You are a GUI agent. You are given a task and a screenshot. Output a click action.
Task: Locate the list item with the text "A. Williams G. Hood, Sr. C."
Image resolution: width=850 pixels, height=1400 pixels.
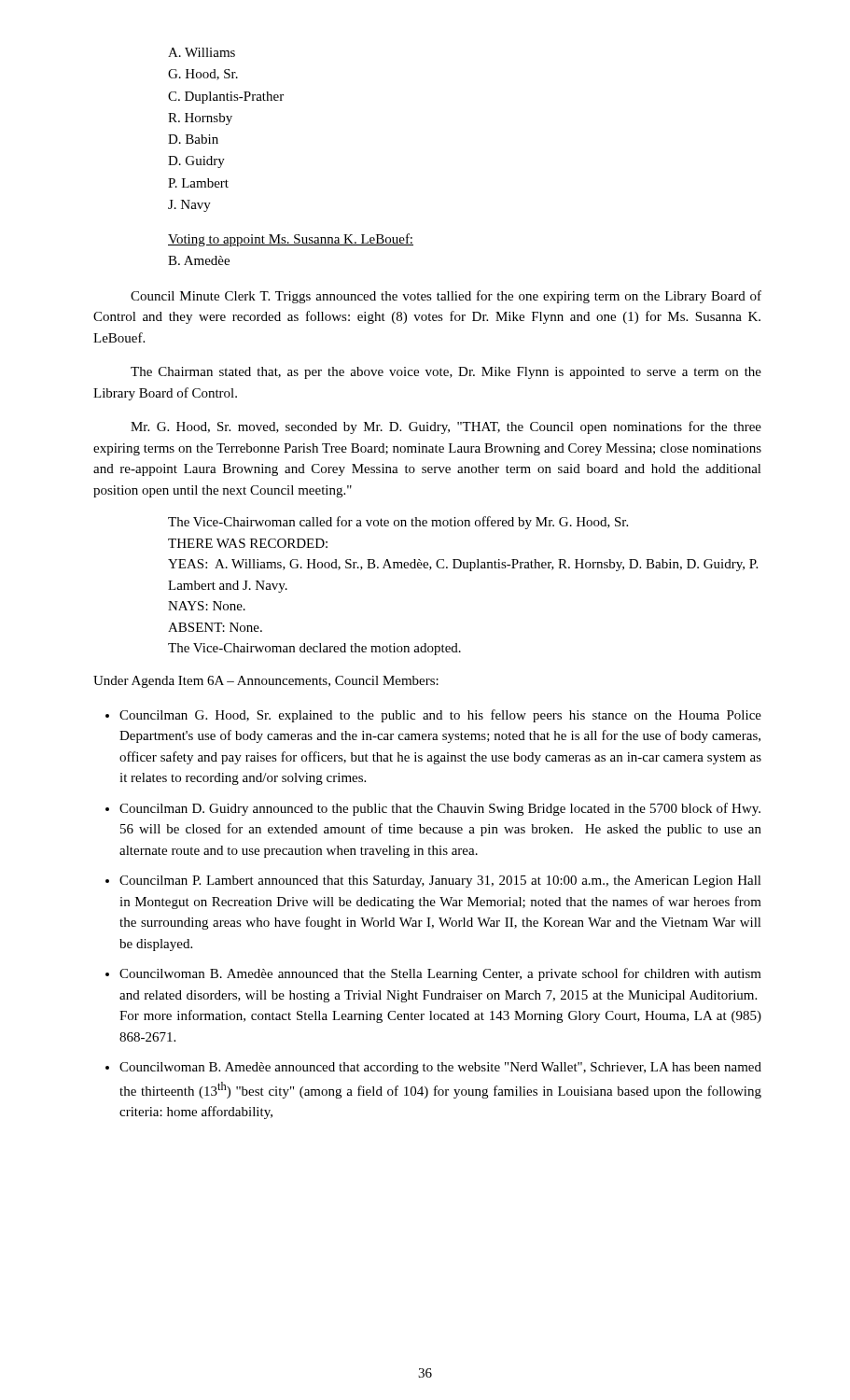click(x=226, y=128)
